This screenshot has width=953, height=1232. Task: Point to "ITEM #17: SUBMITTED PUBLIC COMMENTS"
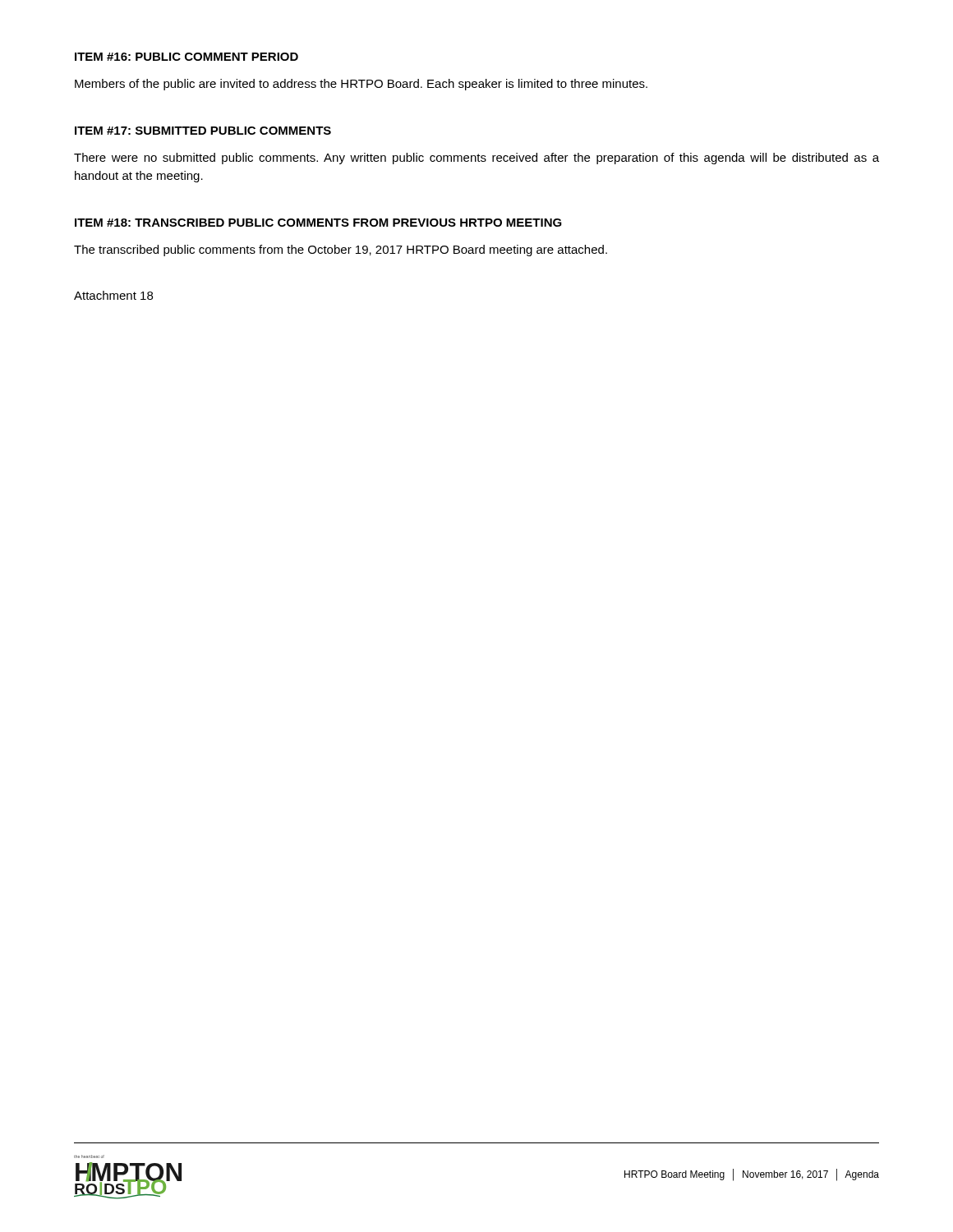pos(203,130)
